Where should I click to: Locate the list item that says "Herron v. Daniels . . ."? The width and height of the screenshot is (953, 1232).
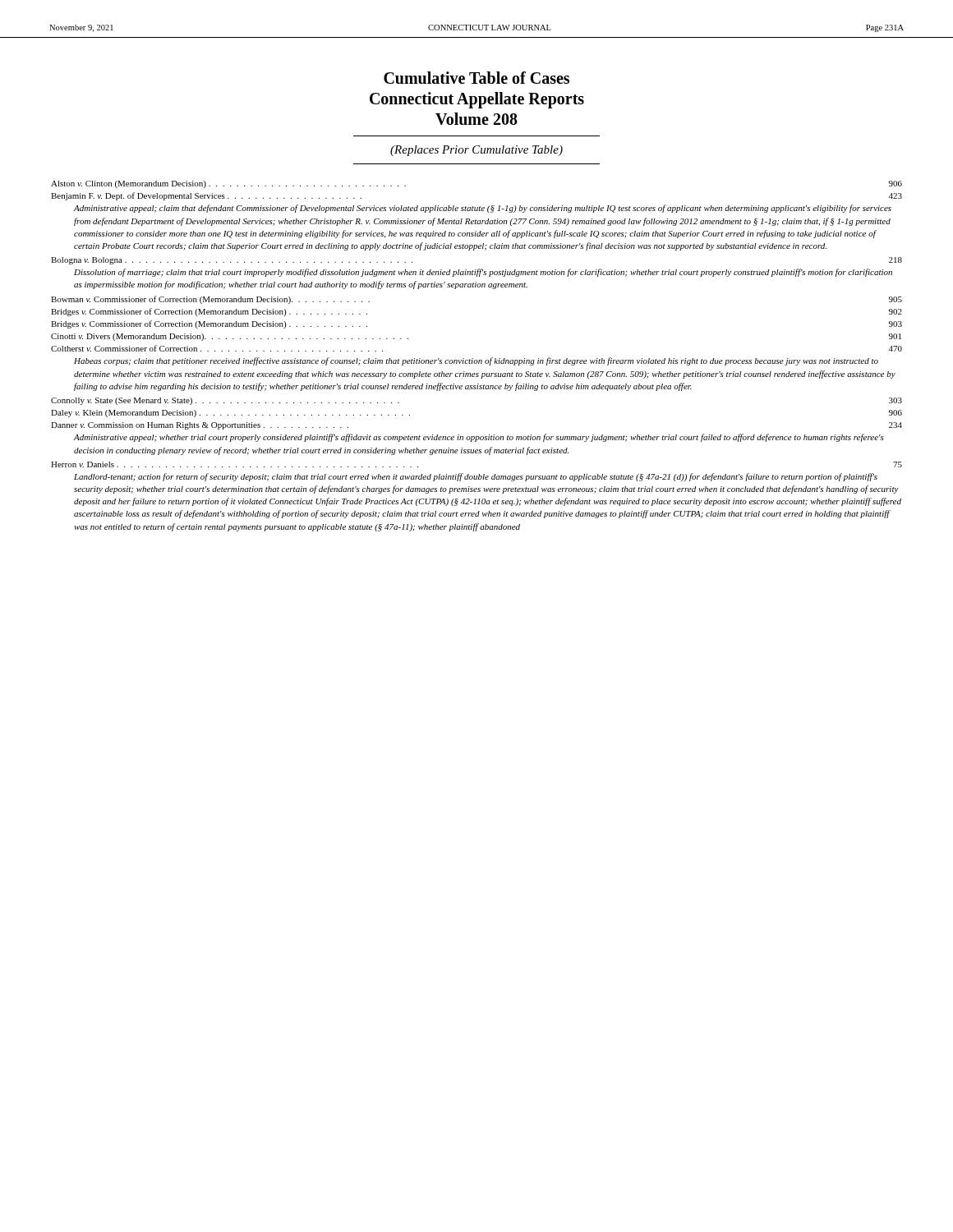coord(476,464)
